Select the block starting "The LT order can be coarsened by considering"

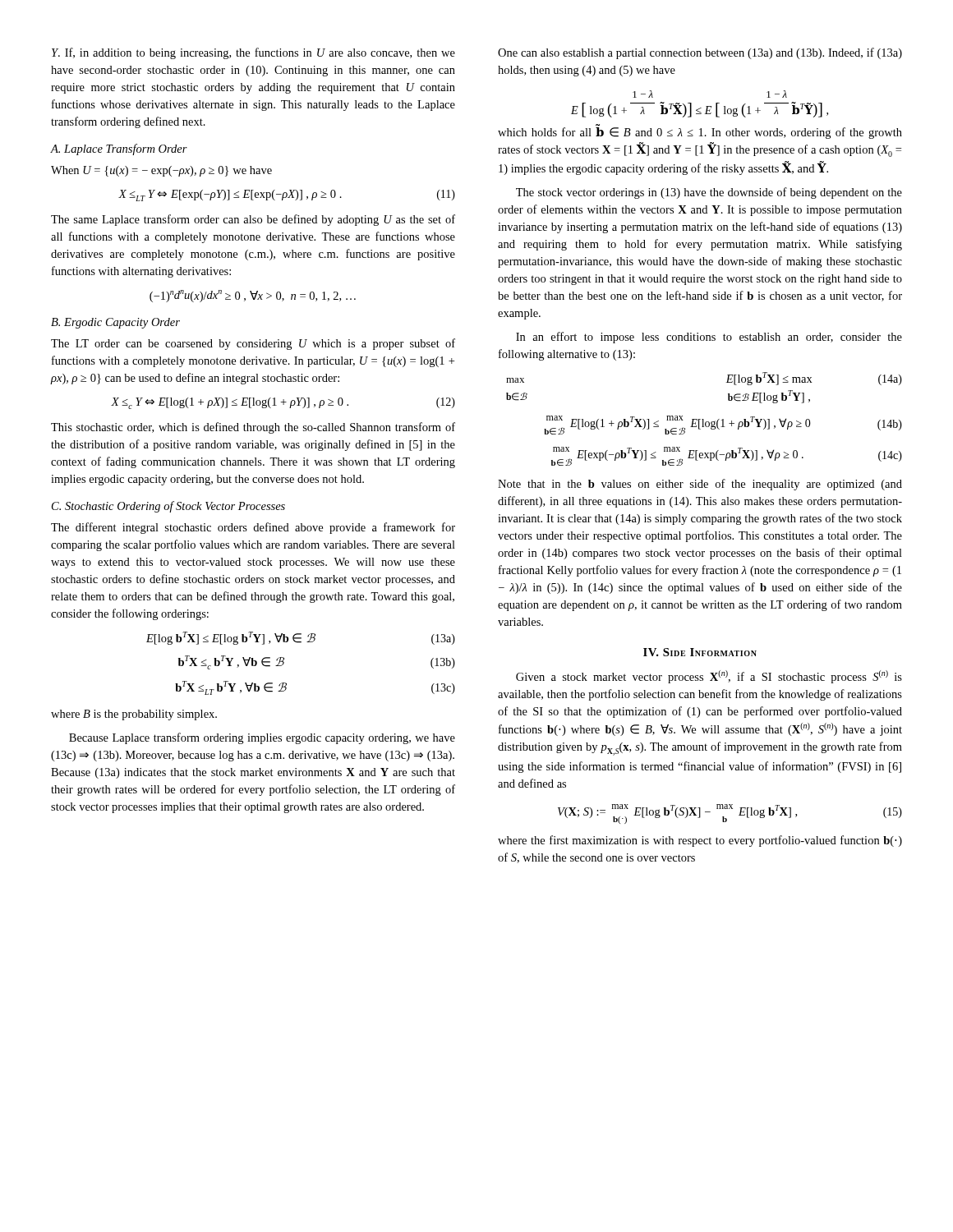[253, 361]
